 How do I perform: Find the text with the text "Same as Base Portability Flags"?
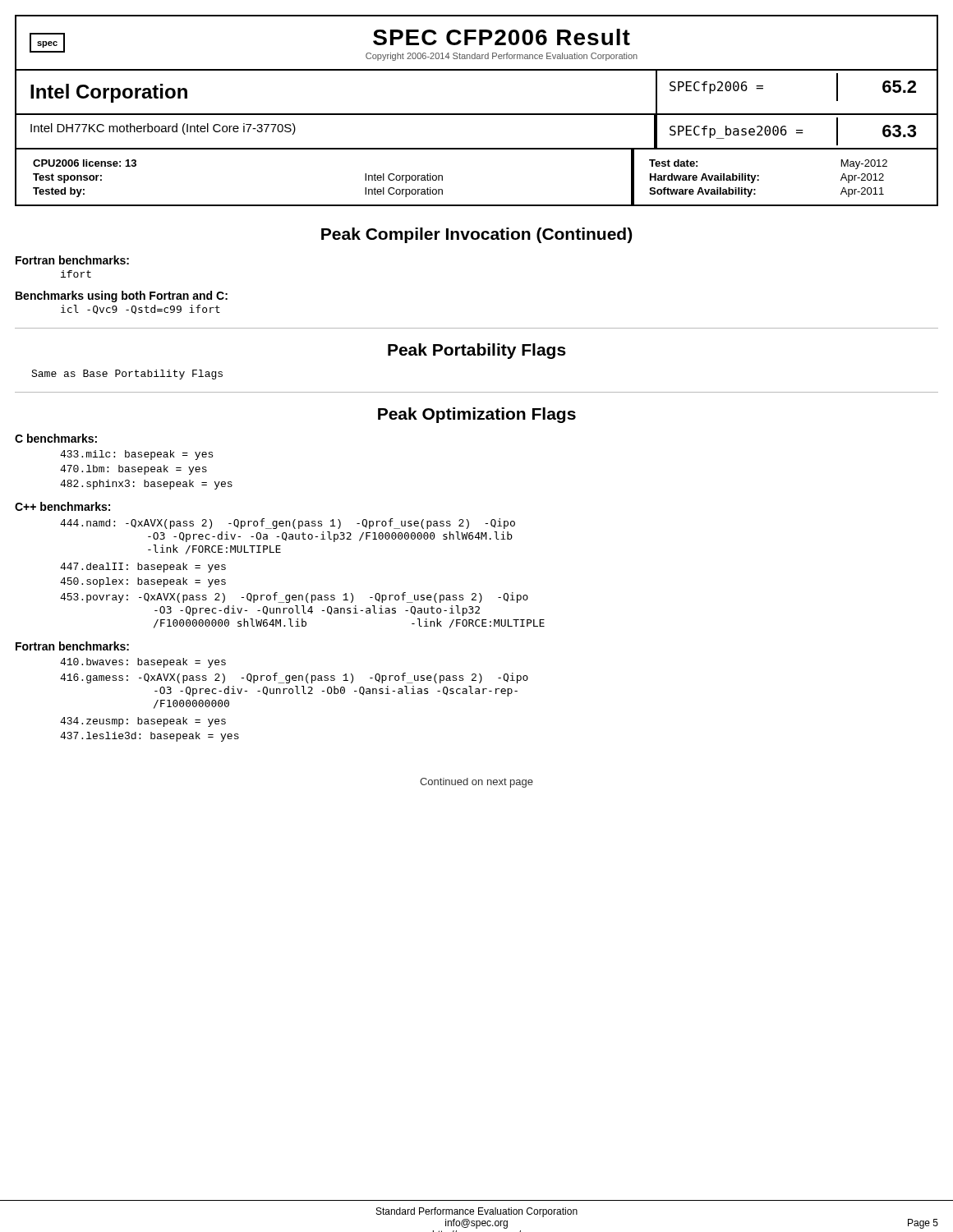(127, 374)
